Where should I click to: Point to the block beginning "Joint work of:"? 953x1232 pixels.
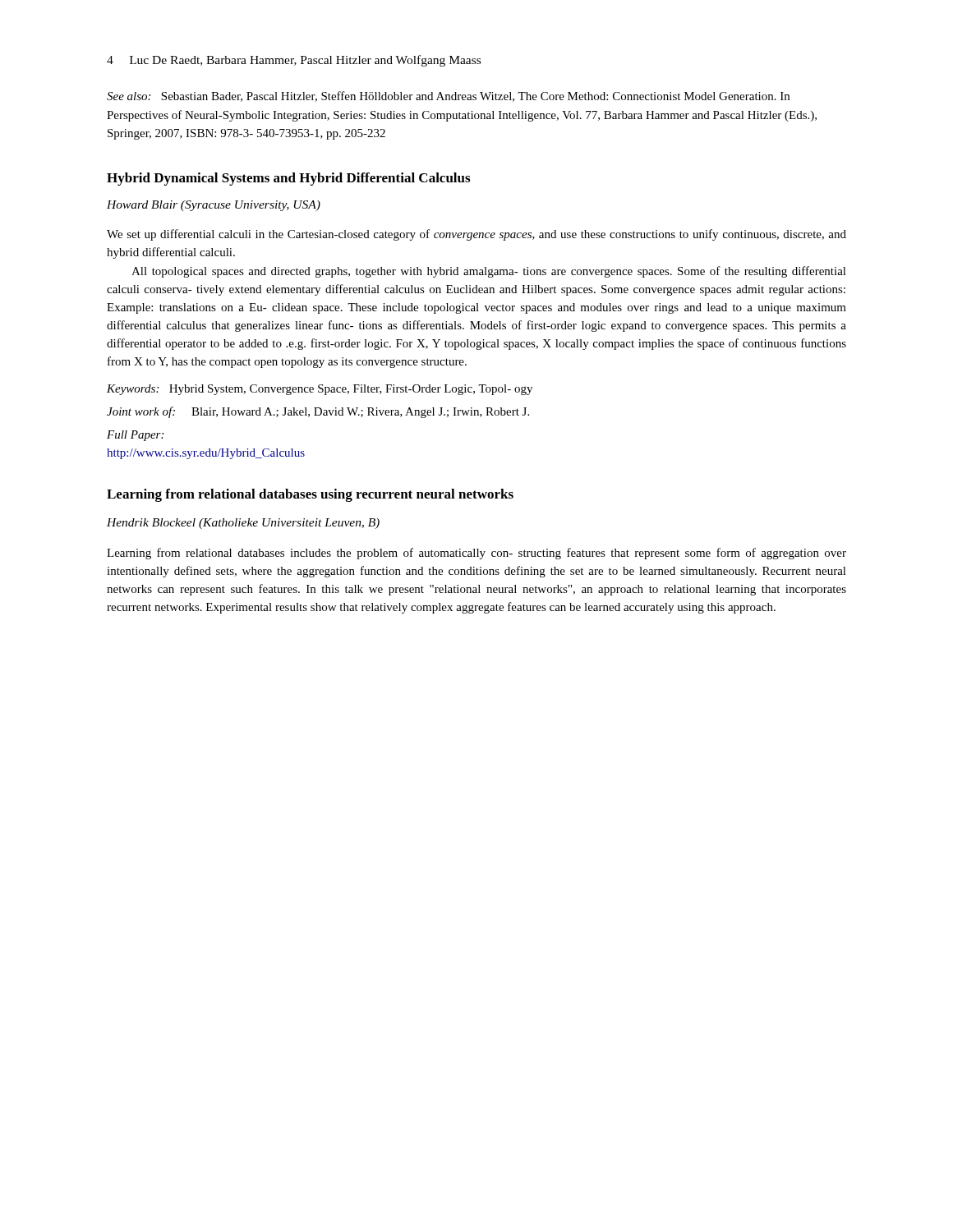pyautogui.click(x=318, y=411)
